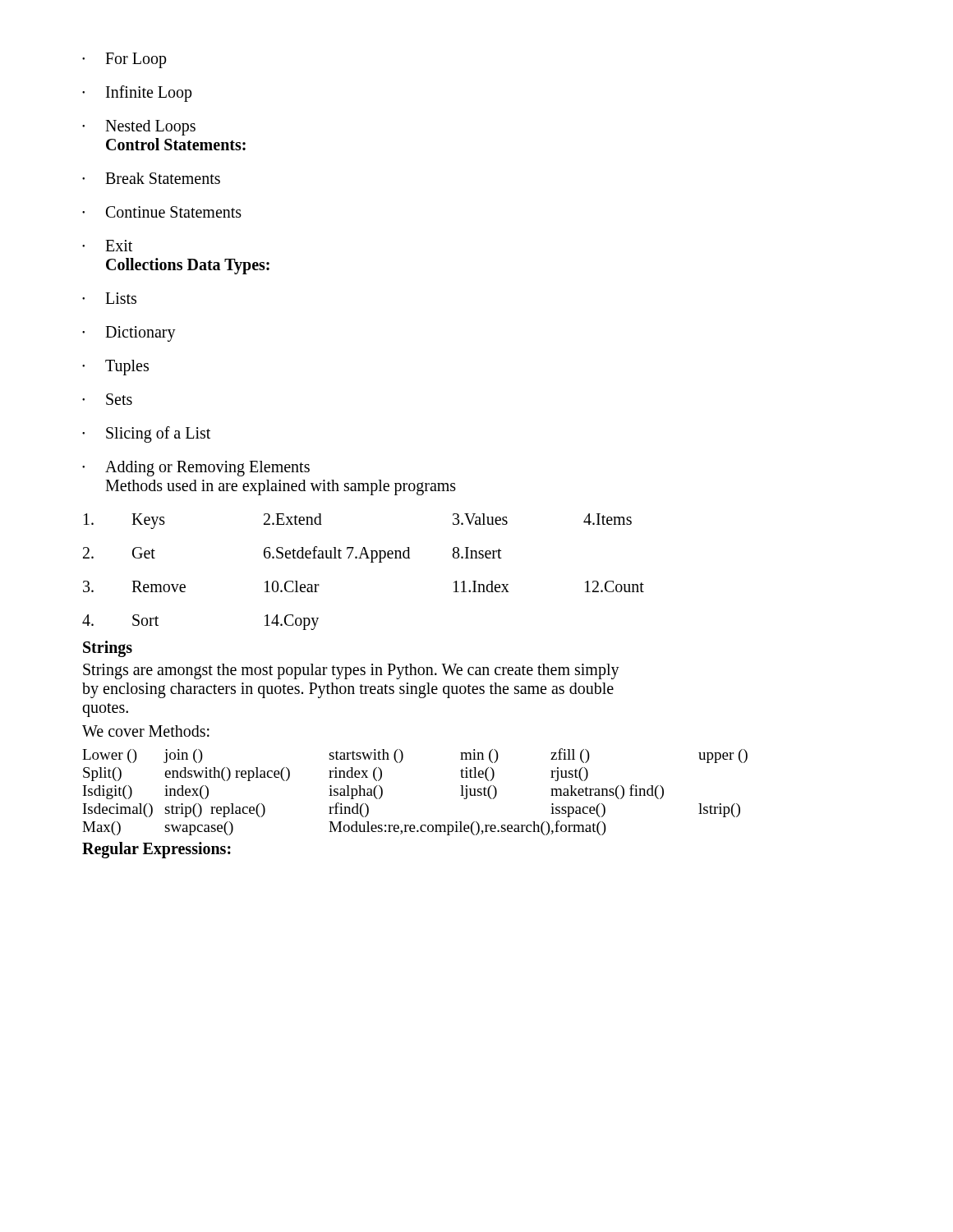Click on the region starting "• Infinite Loop"
The height and width of the screenshot is (1232, 953).
point(137,94)
